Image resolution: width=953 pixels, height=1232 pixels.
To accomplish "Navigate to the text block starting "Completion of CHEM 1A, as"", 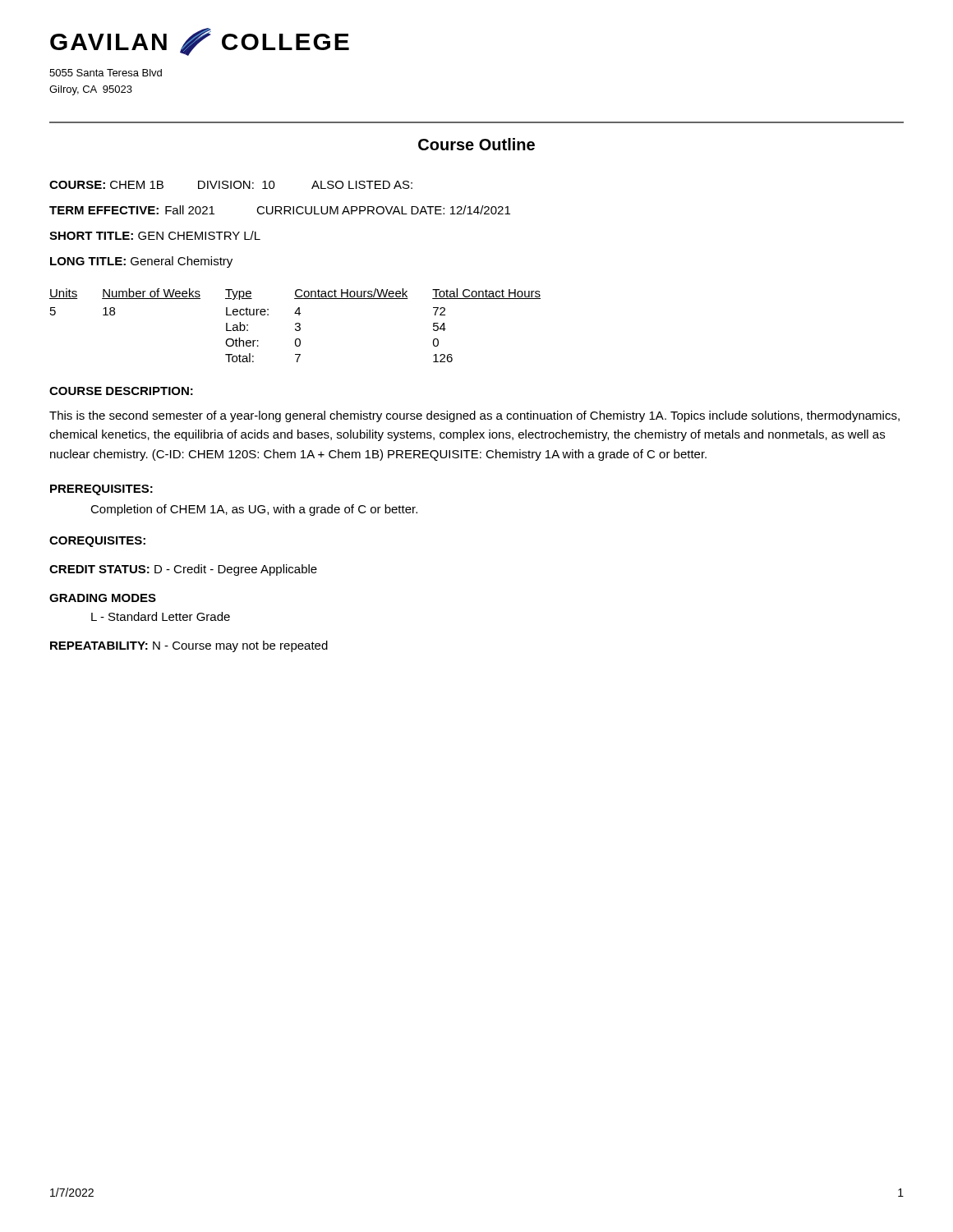I will click(254, 509).
